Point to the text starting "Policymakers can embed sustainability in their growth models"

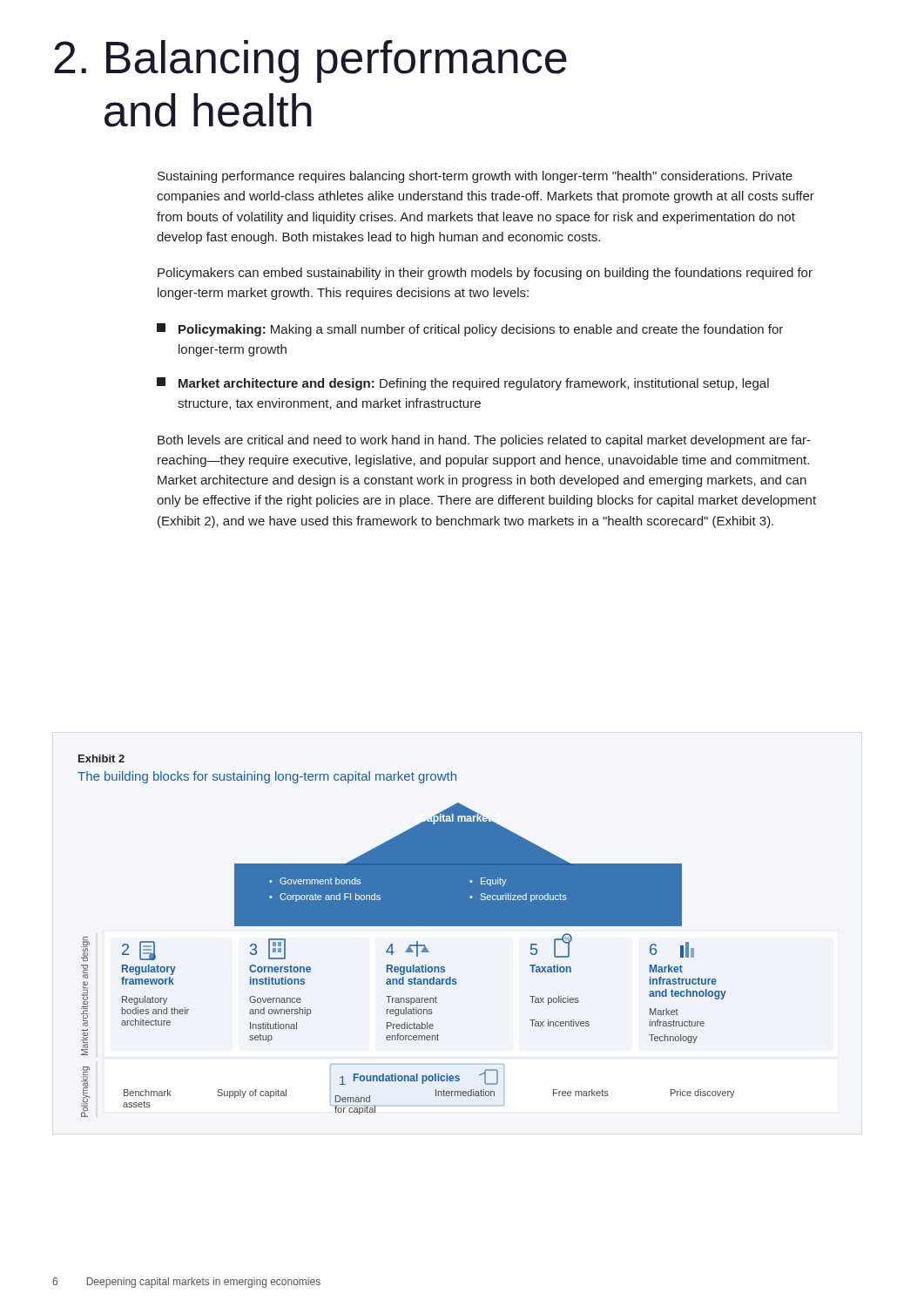point(485,282)
